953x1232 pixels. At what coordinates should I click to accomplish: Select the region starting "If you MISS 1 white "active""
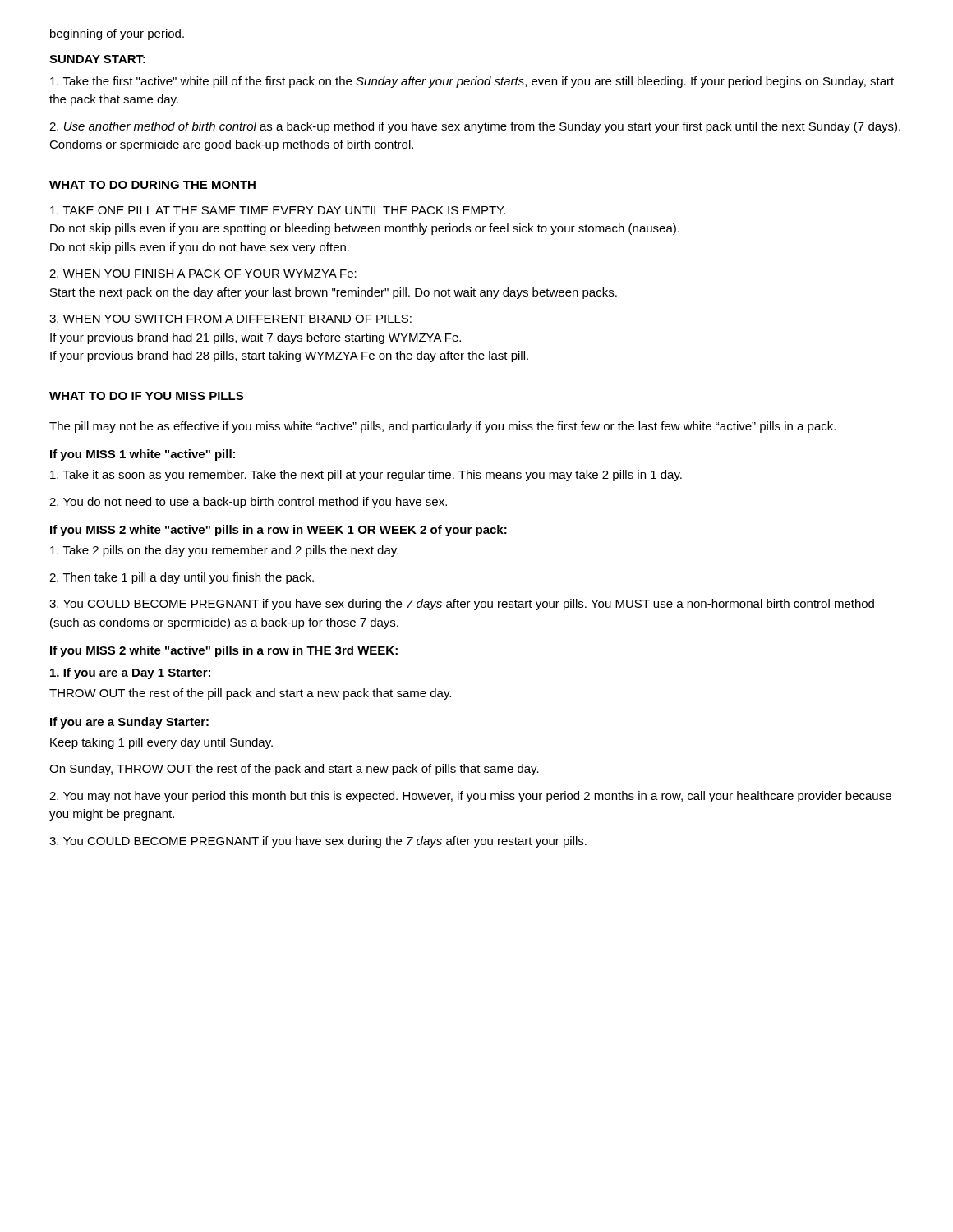(143, 454)
